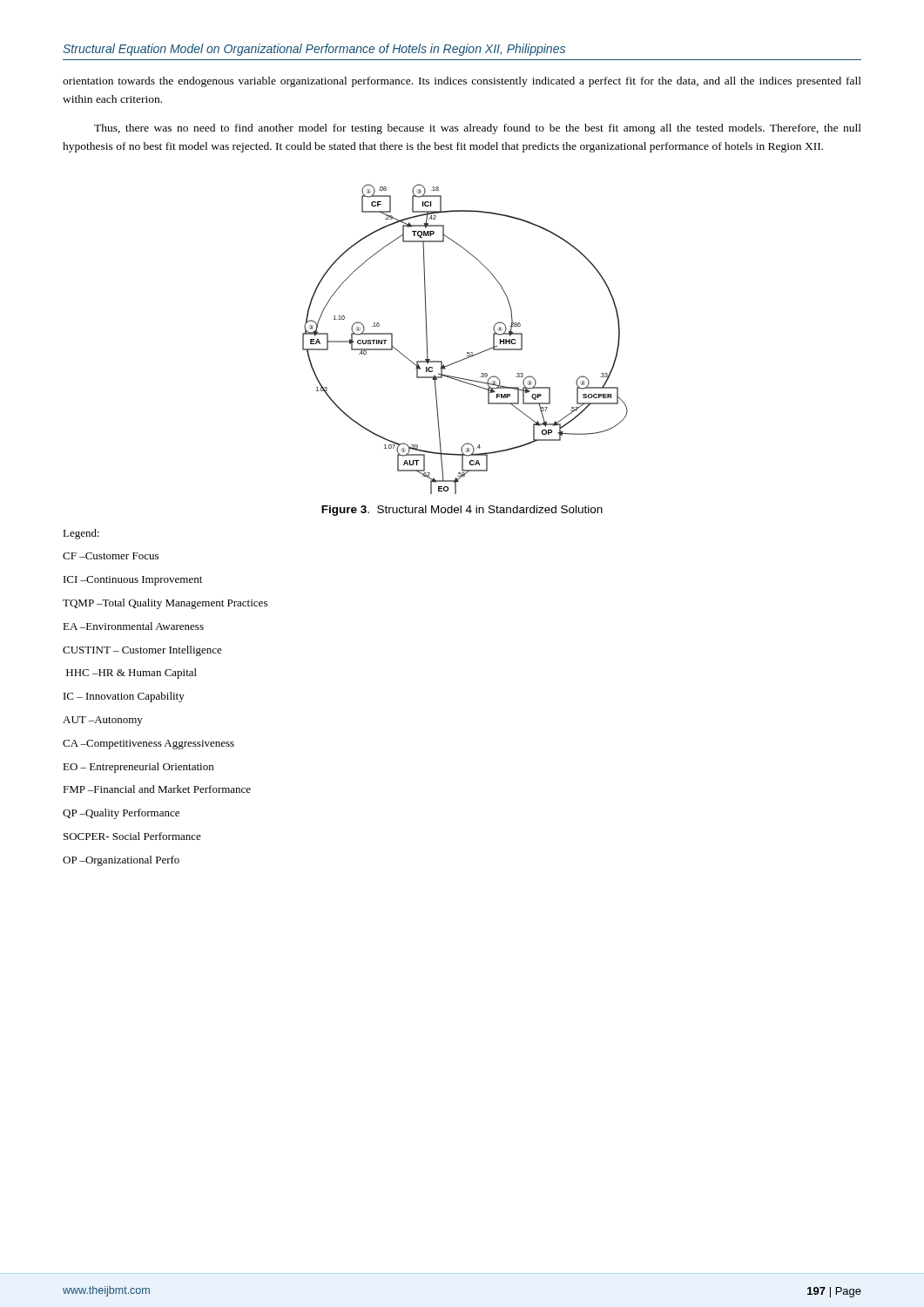
Task: Navigate to the block starting "TQMP –Total Quality Management Practices"
Action: click(165, 603)
